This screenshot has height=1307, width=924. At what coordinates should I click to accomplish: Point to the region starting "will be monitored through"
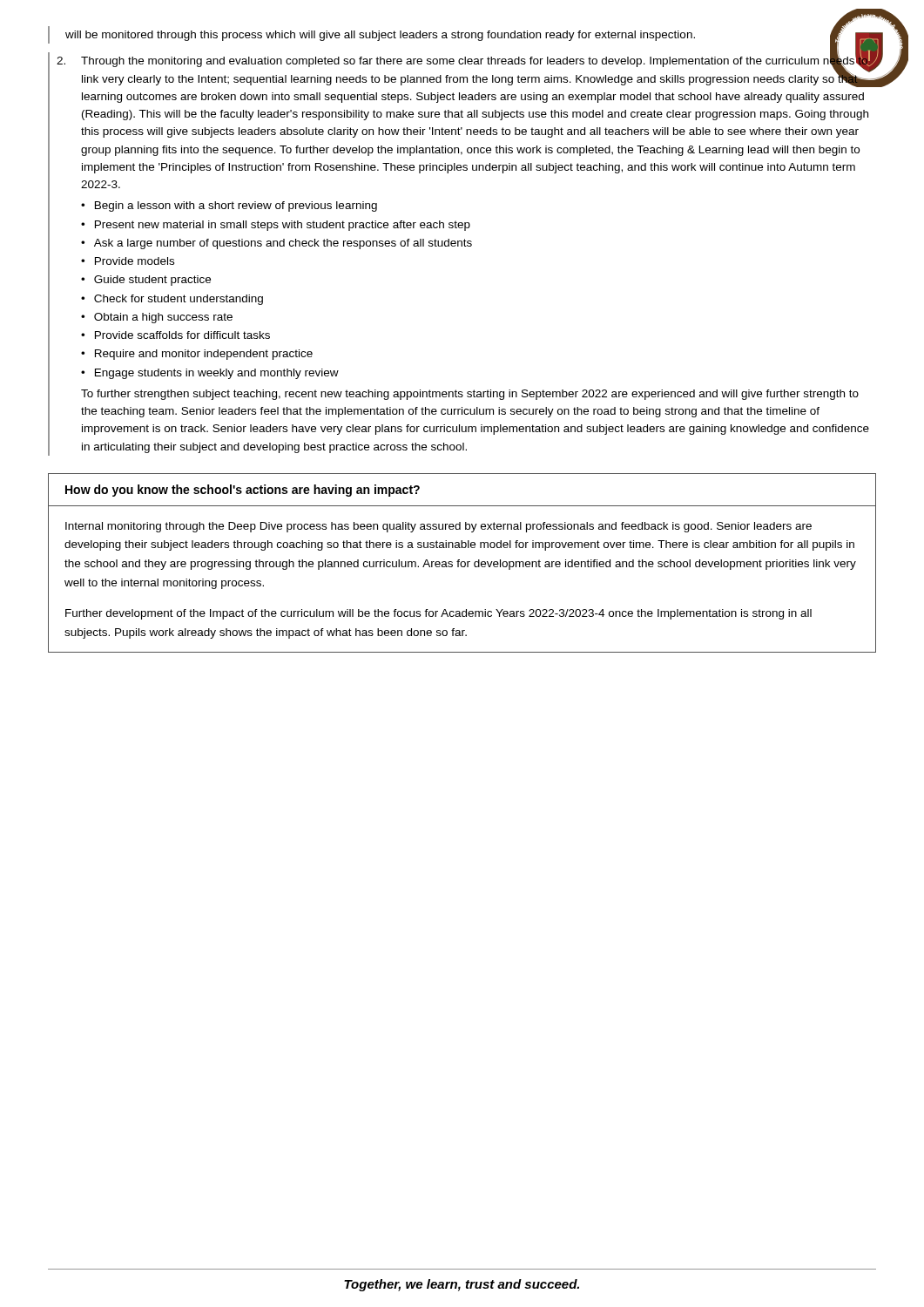pos(381,34)
